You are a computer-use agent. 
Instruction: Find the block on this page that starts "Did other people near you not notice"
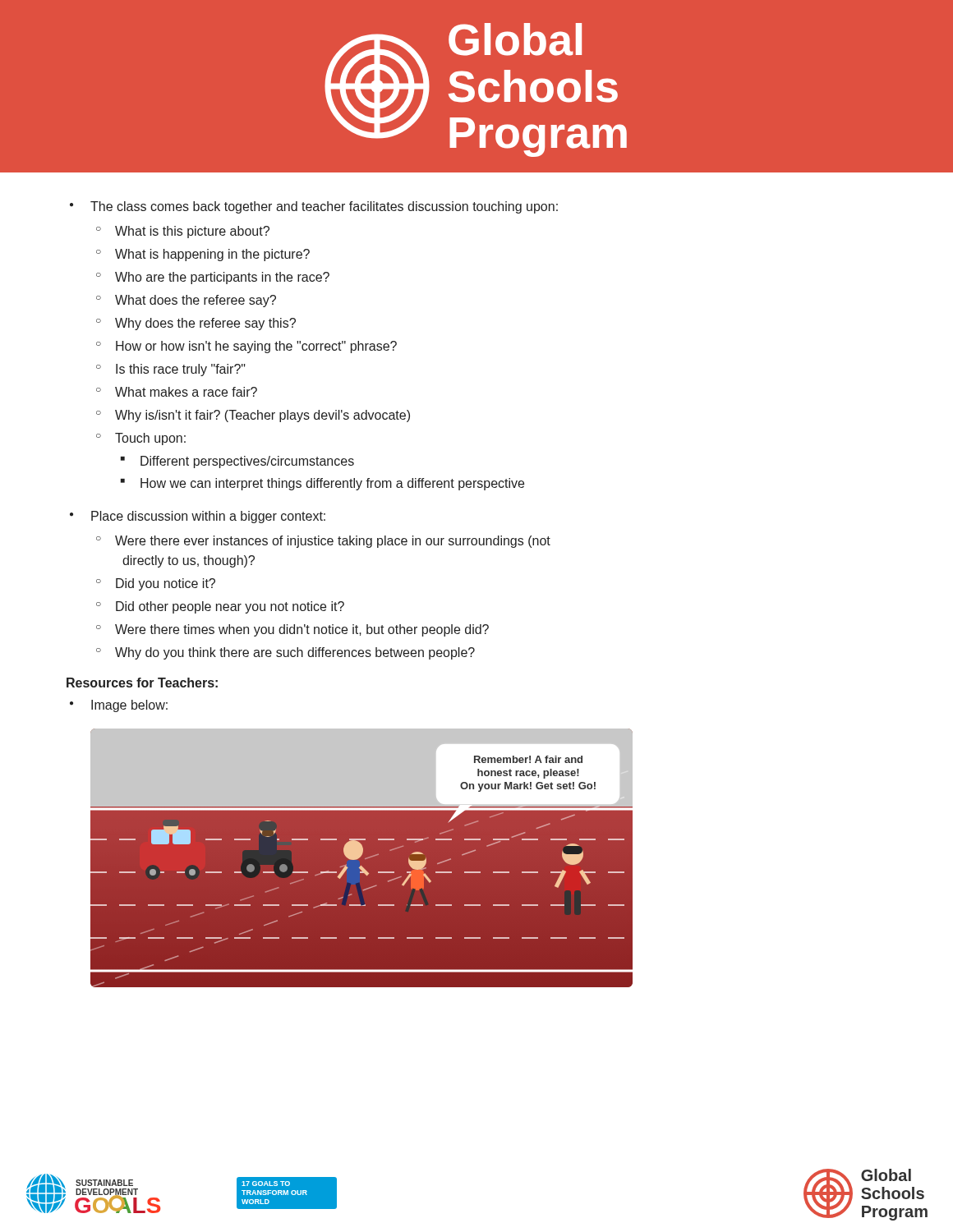coord(230,607)
